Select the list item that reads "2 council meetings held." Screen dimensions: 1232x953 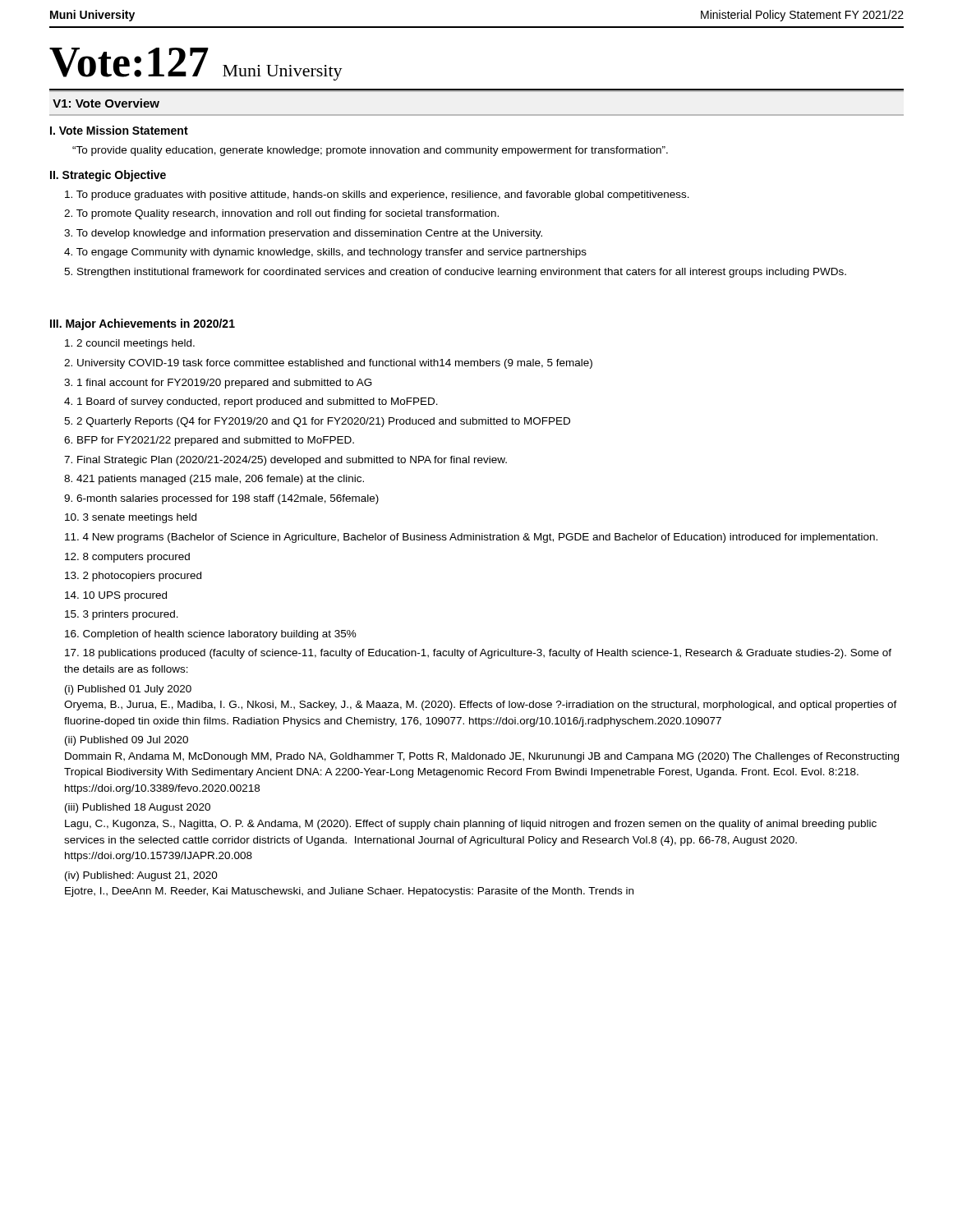pos(130,343)
